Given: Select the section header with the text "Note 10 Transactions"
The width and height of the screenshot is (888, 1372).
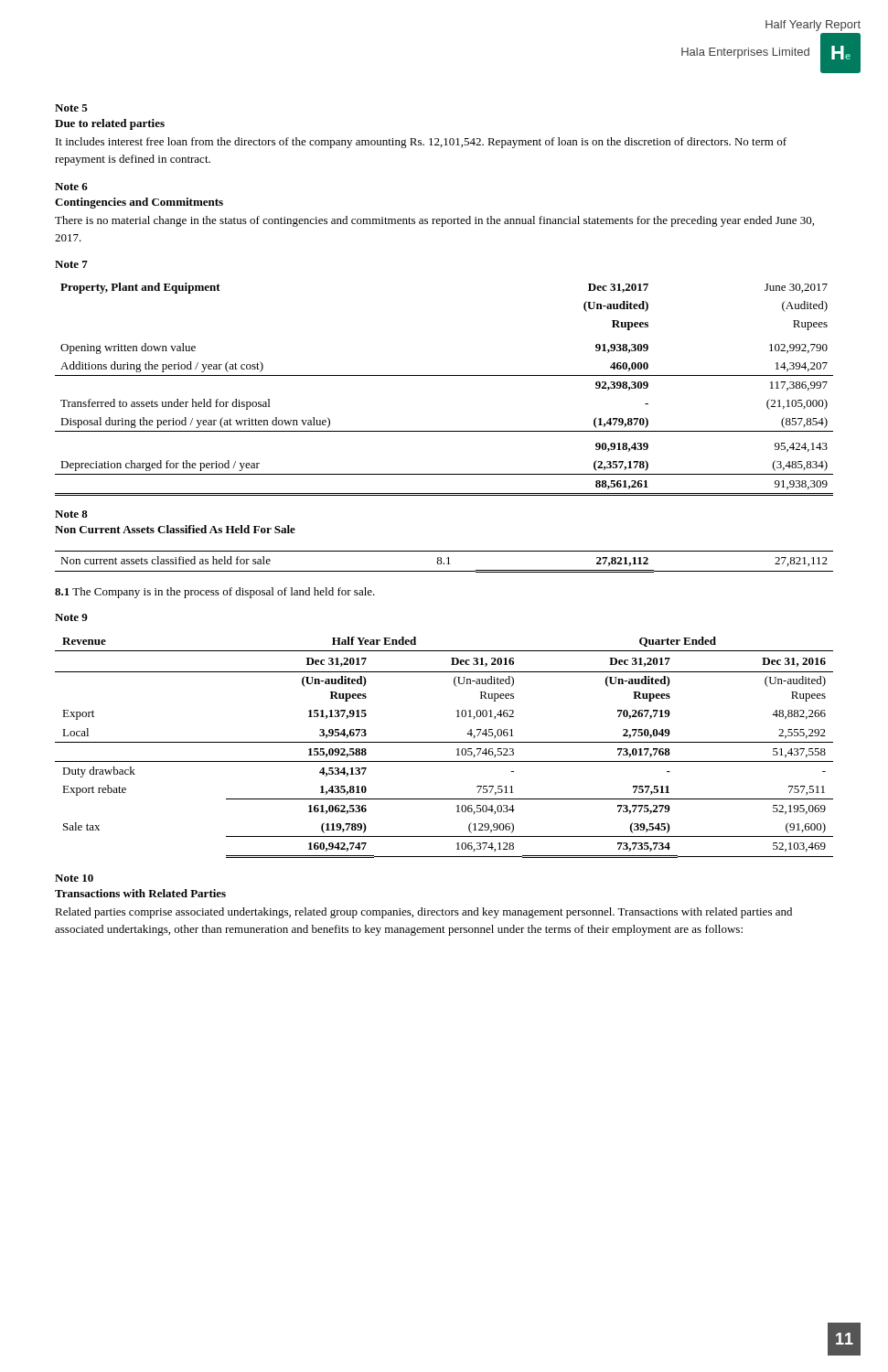Looking at the screenshot, I should 74,878.
